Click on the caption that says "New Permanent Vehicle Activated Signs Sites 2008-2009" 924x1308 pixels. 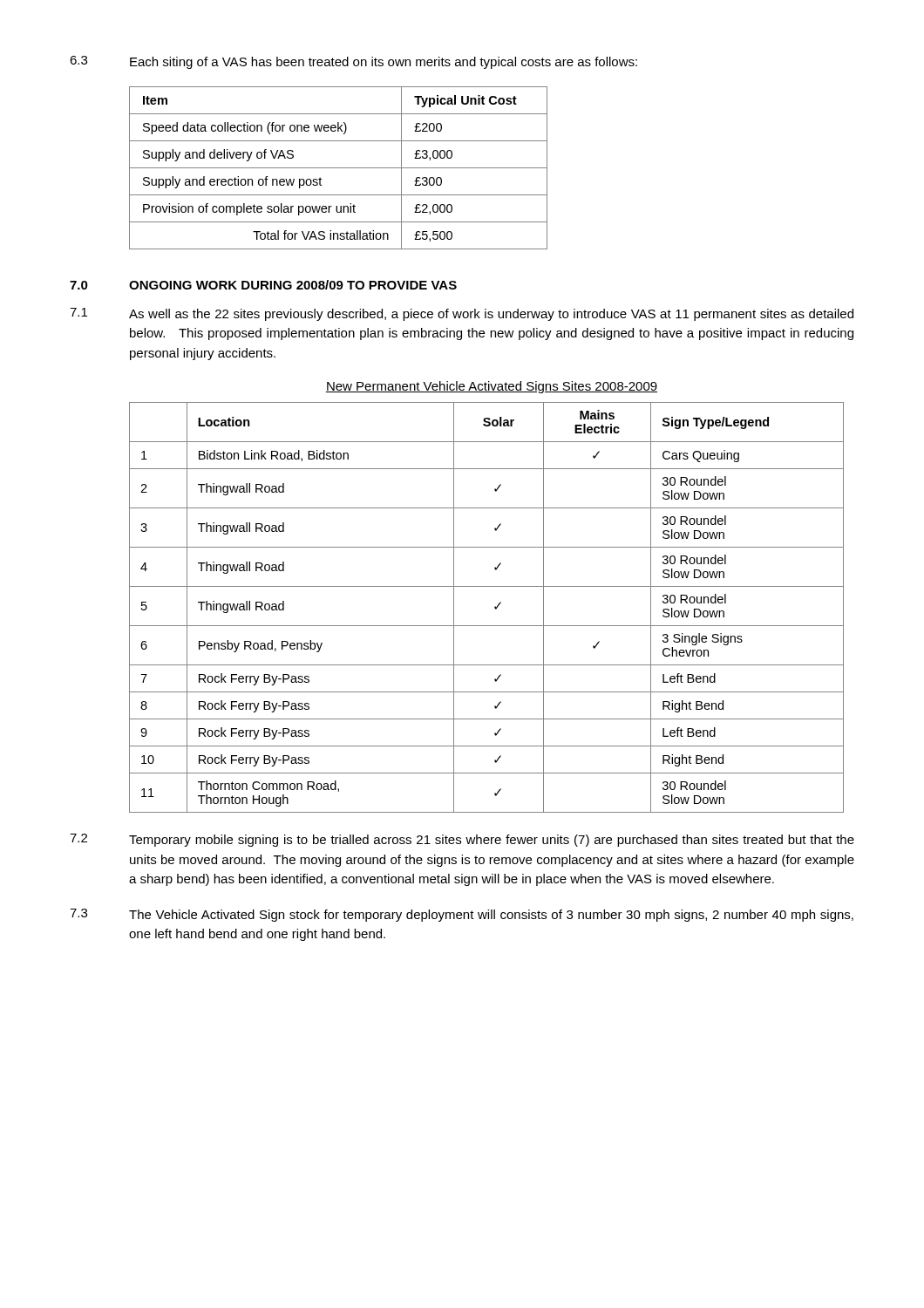(x=492, y=386)
